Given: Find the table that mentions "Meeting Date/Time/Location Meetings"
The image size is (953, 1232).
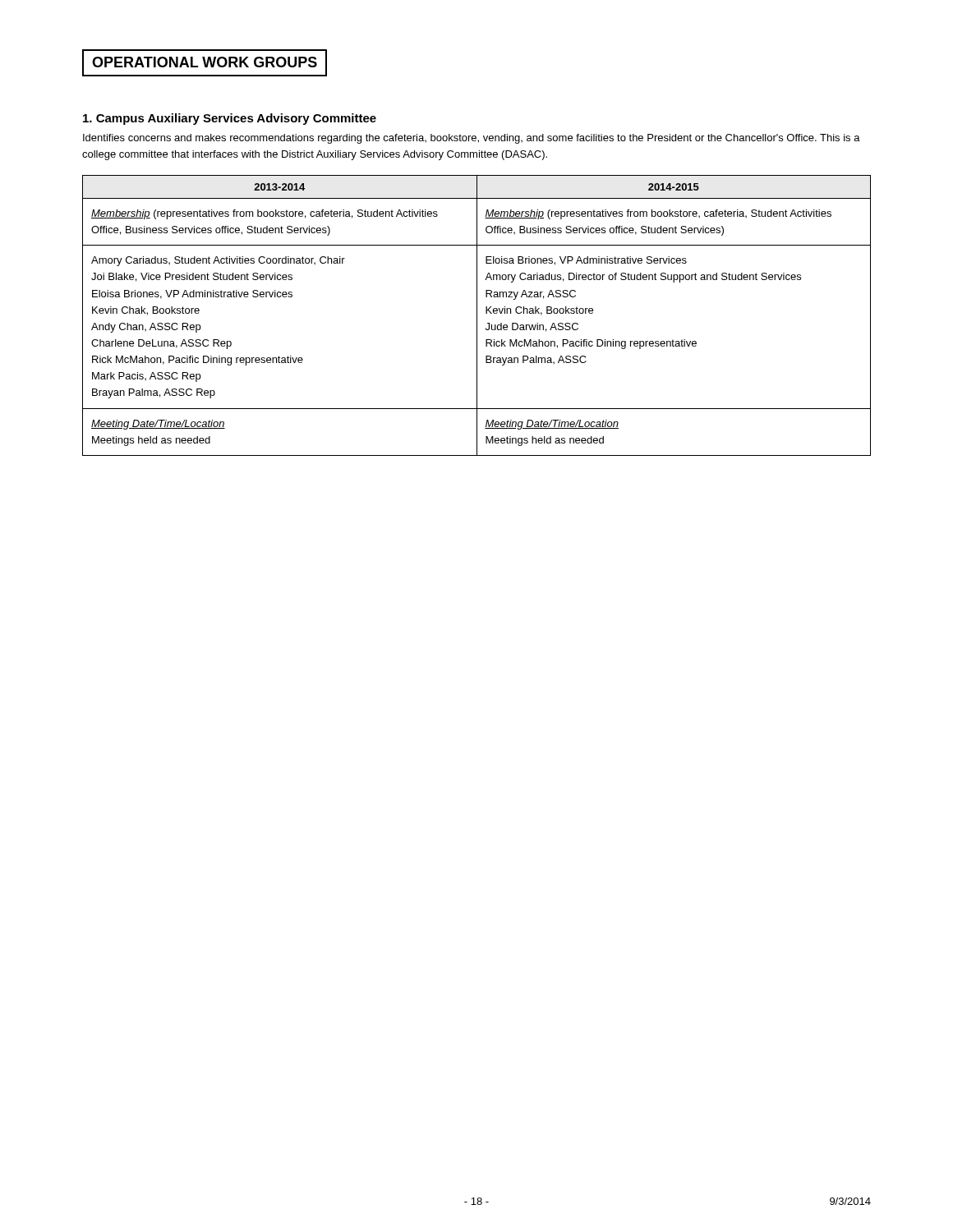Looking at the screenshot, I should (x=476, y=315).
